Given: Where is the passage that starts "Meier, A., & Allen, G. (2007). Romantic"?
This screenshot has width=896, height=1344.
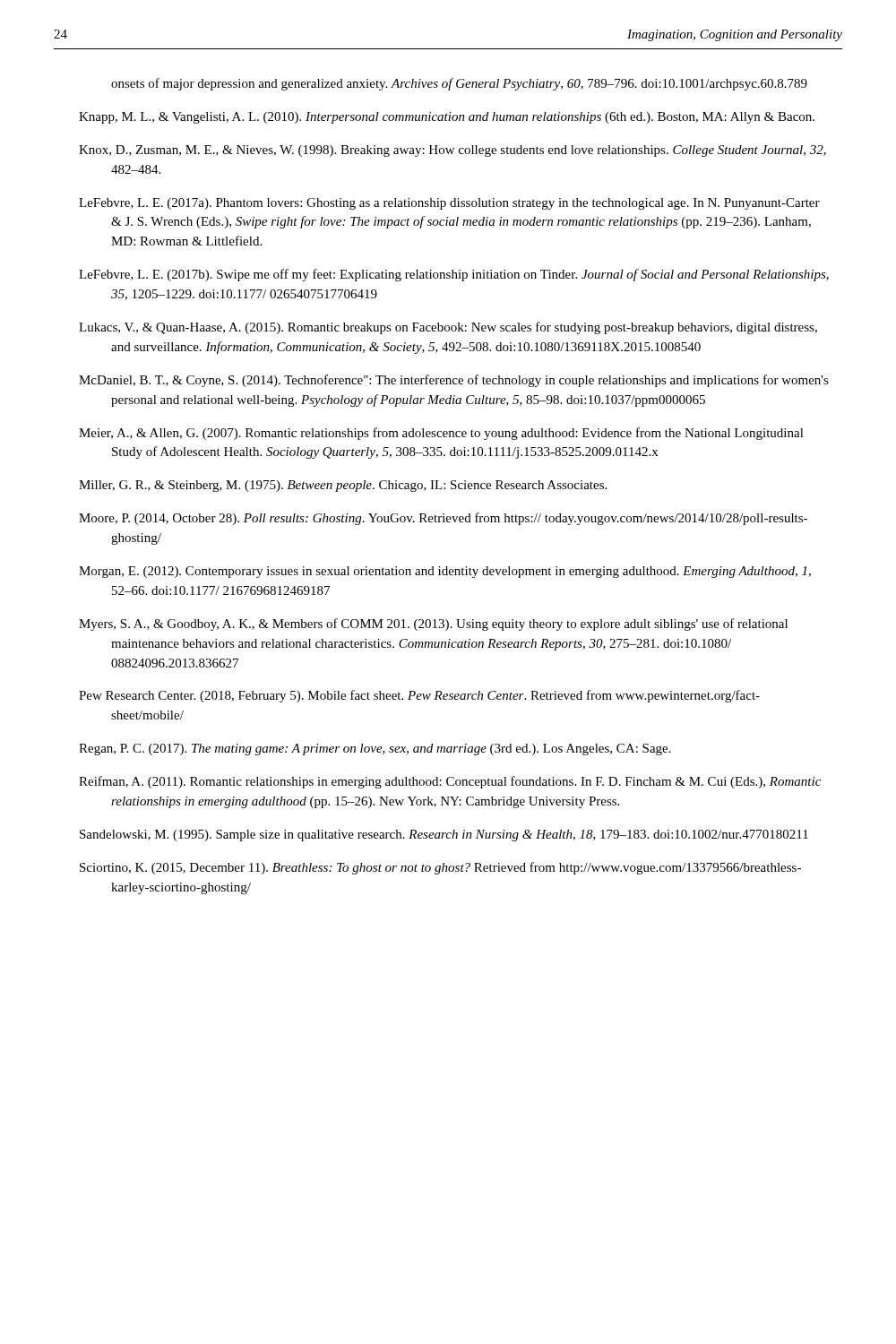Looking at the screenshot, I should (x=455, y=443).
